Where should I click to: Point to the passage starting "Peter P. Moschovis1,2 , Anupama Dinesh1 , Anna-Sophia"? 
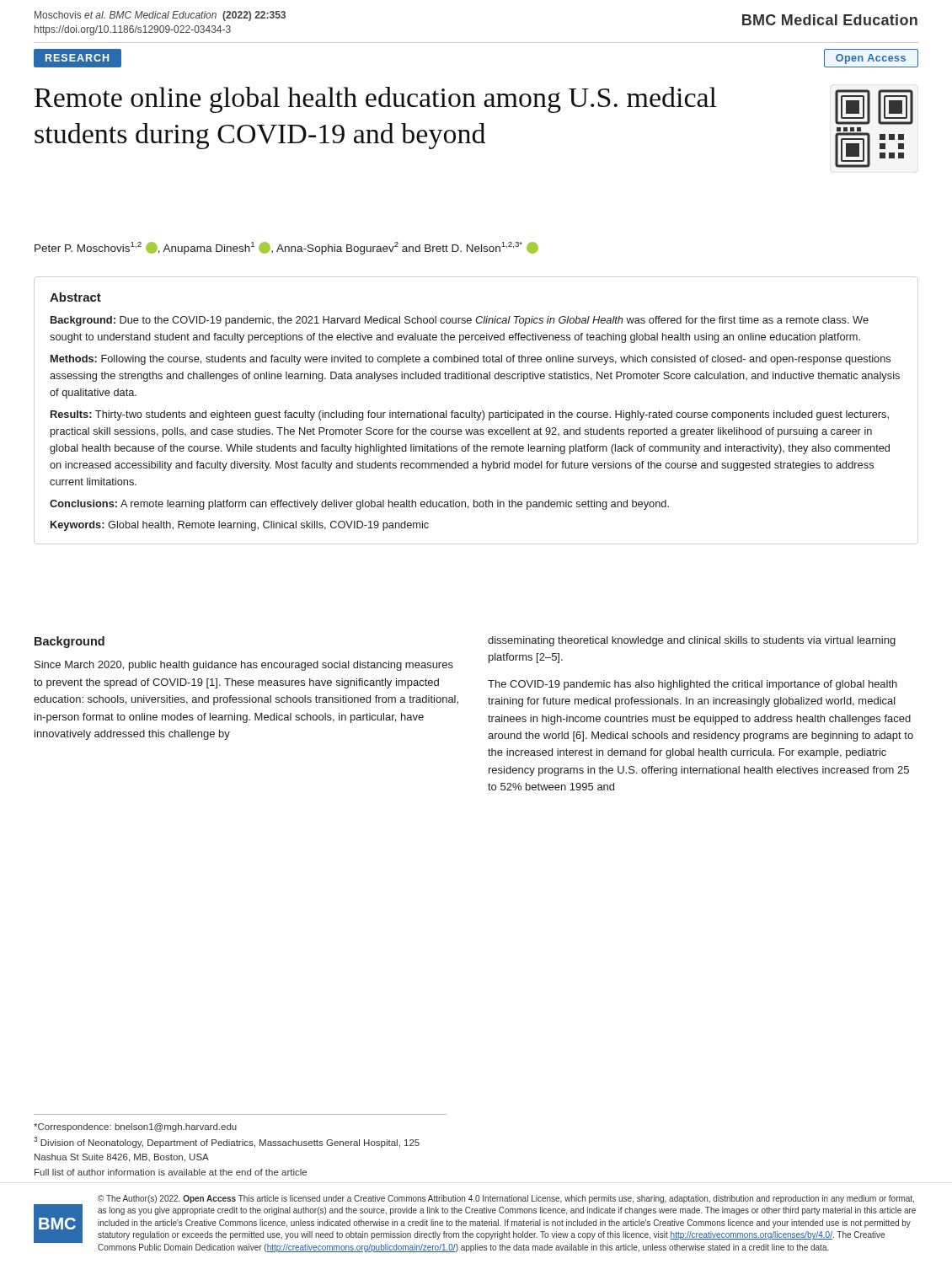coord(286,247)
